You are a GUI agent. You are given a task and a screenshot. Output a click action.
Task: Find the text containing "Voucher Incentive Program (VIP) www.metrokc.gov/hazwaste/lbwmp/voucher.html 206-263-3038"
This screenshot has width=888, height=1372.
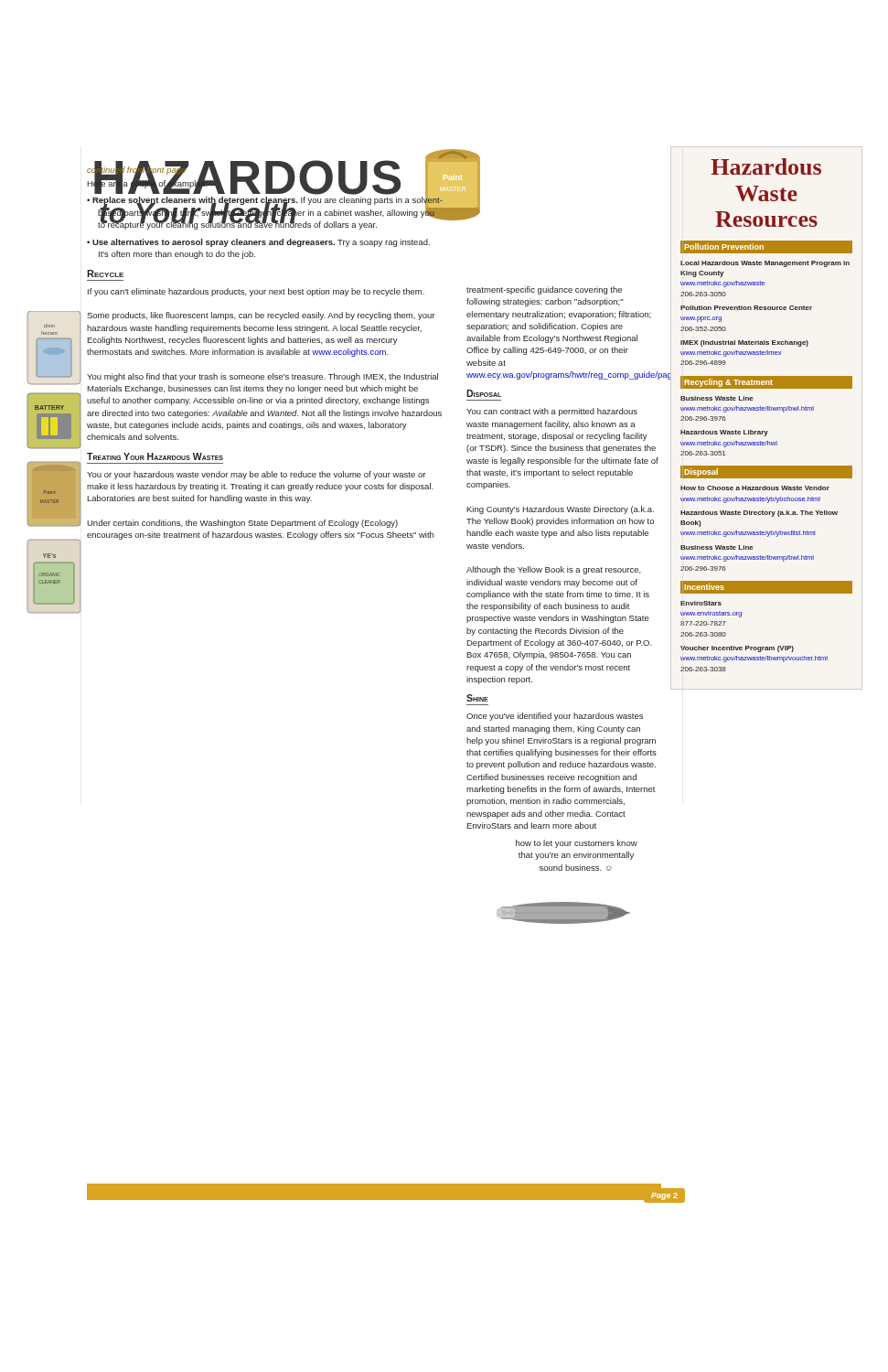pos(754,658)
